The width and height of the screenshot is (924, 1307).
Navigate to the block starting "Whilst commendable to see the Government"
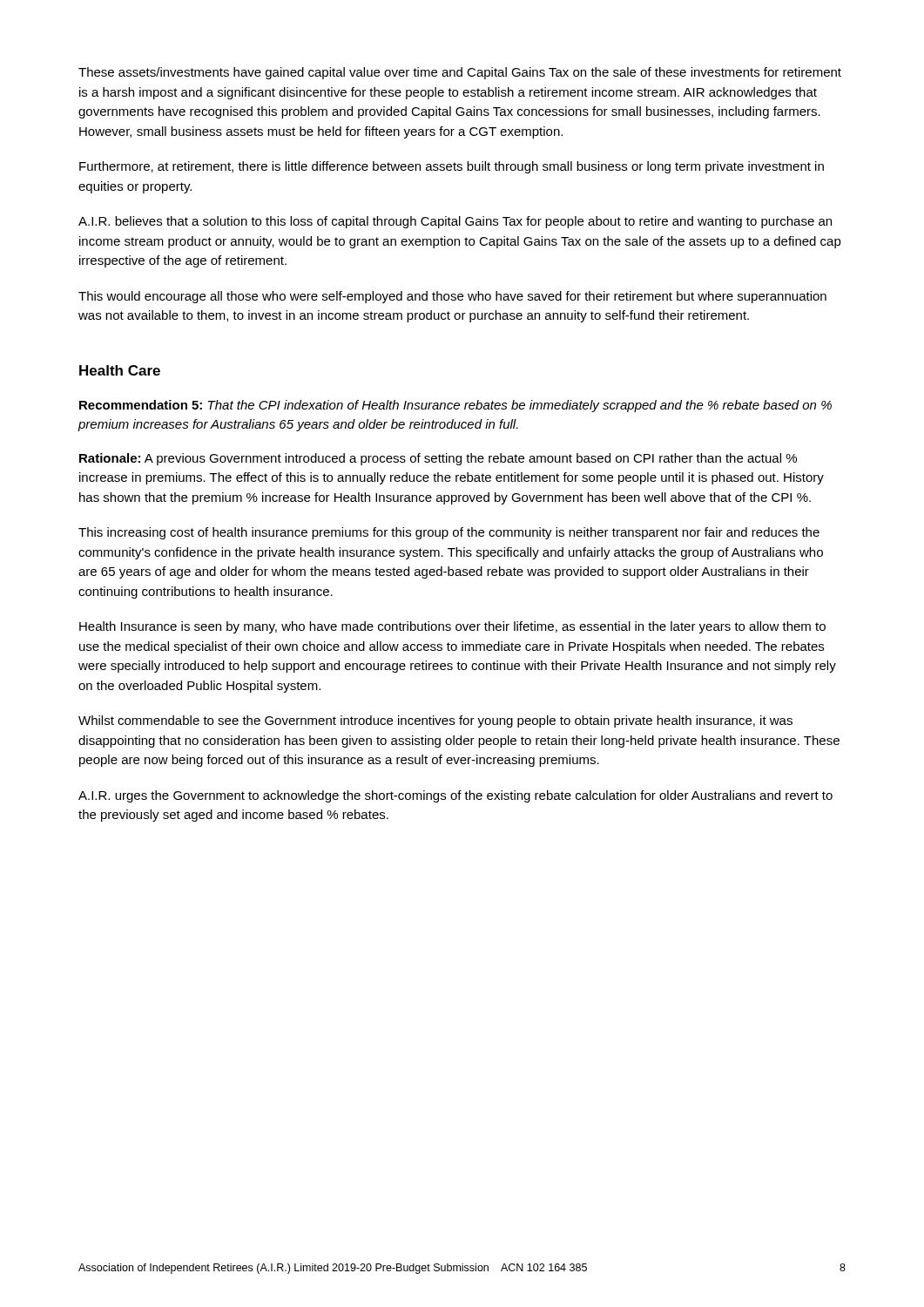(x=459, y=740)
